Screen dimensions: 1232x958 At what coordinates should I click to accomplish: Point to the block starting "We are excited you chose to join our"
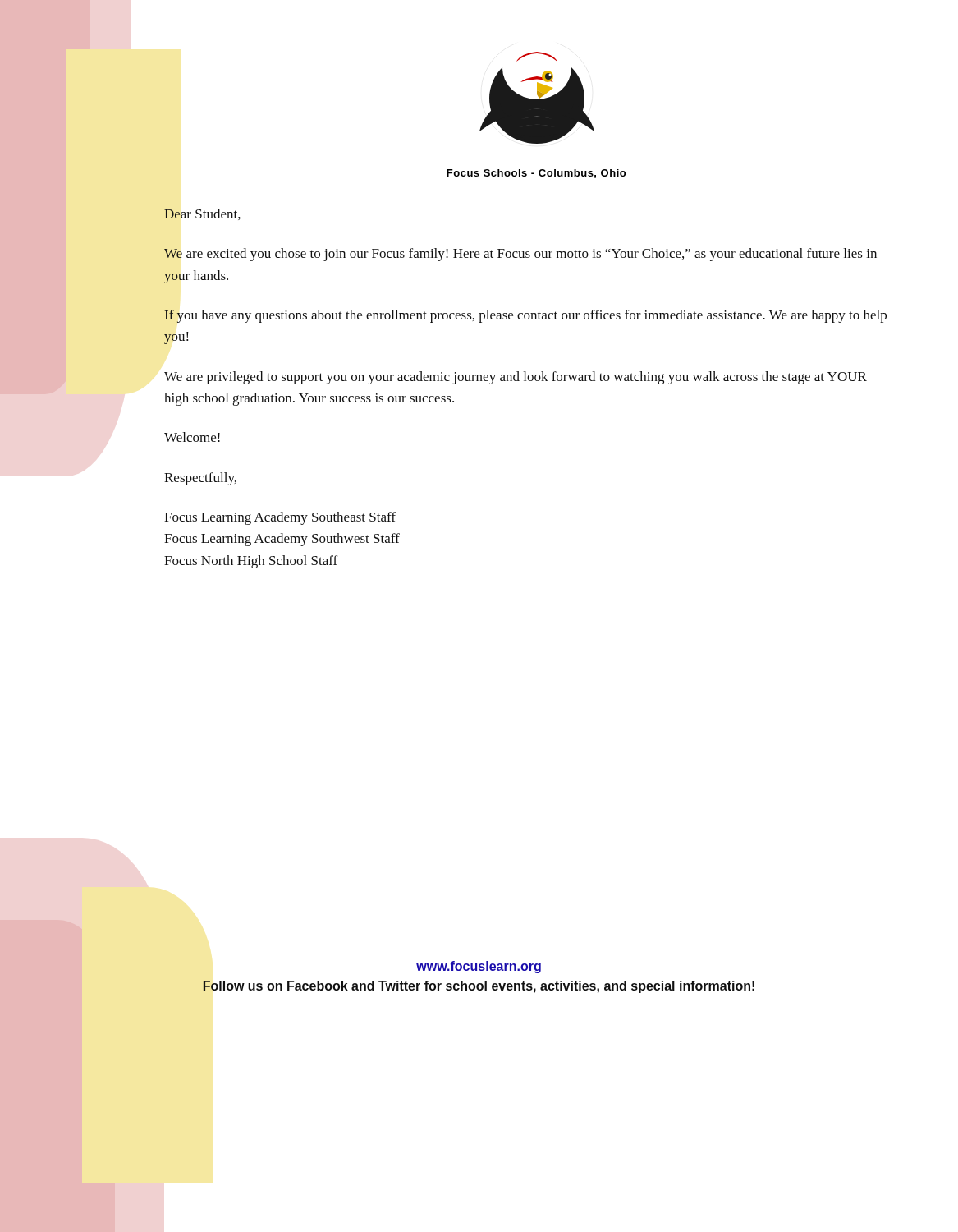pyautogui.click(x=521, y=265)
